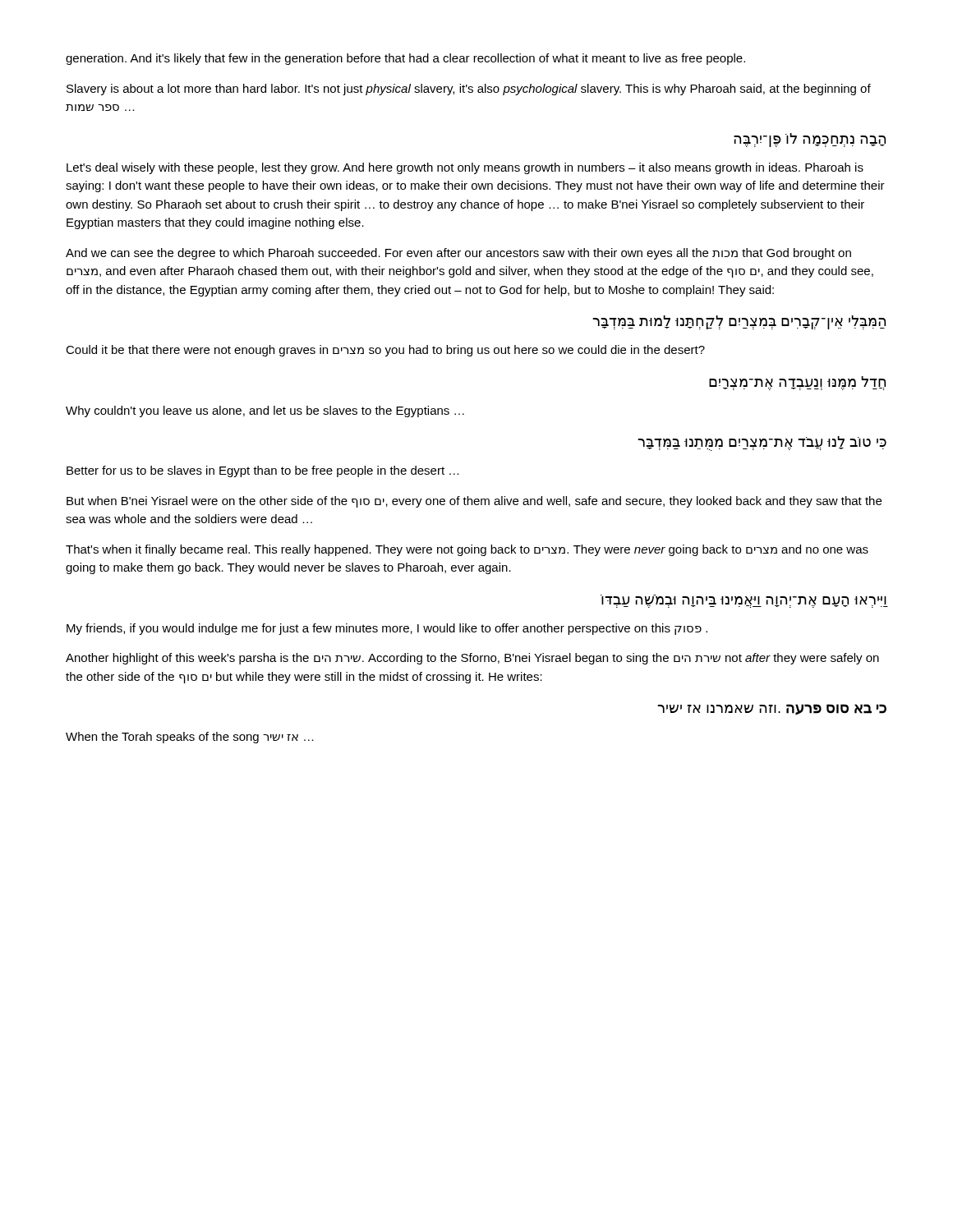Viewport: 953px width, 1232px height.
Task: Locate the text block with the text "But when B'nei"
Action: pyautogui.click(x=474, y=509)
